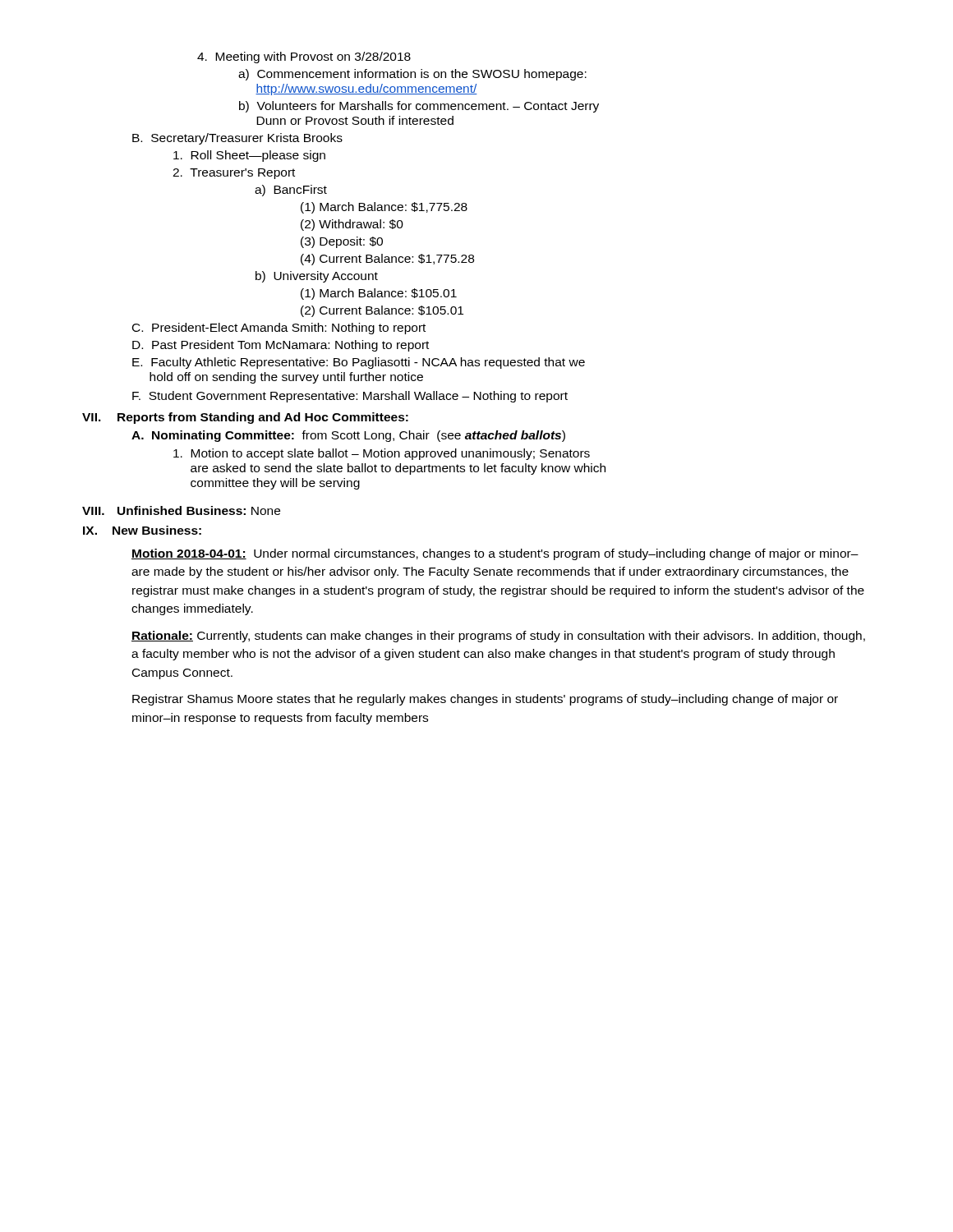This screenshot has height=1232, width=953.
Task: Where does it say "B. Secretary/Treasurer Krista Brooks"?
Action: click(x=237, y=138)
